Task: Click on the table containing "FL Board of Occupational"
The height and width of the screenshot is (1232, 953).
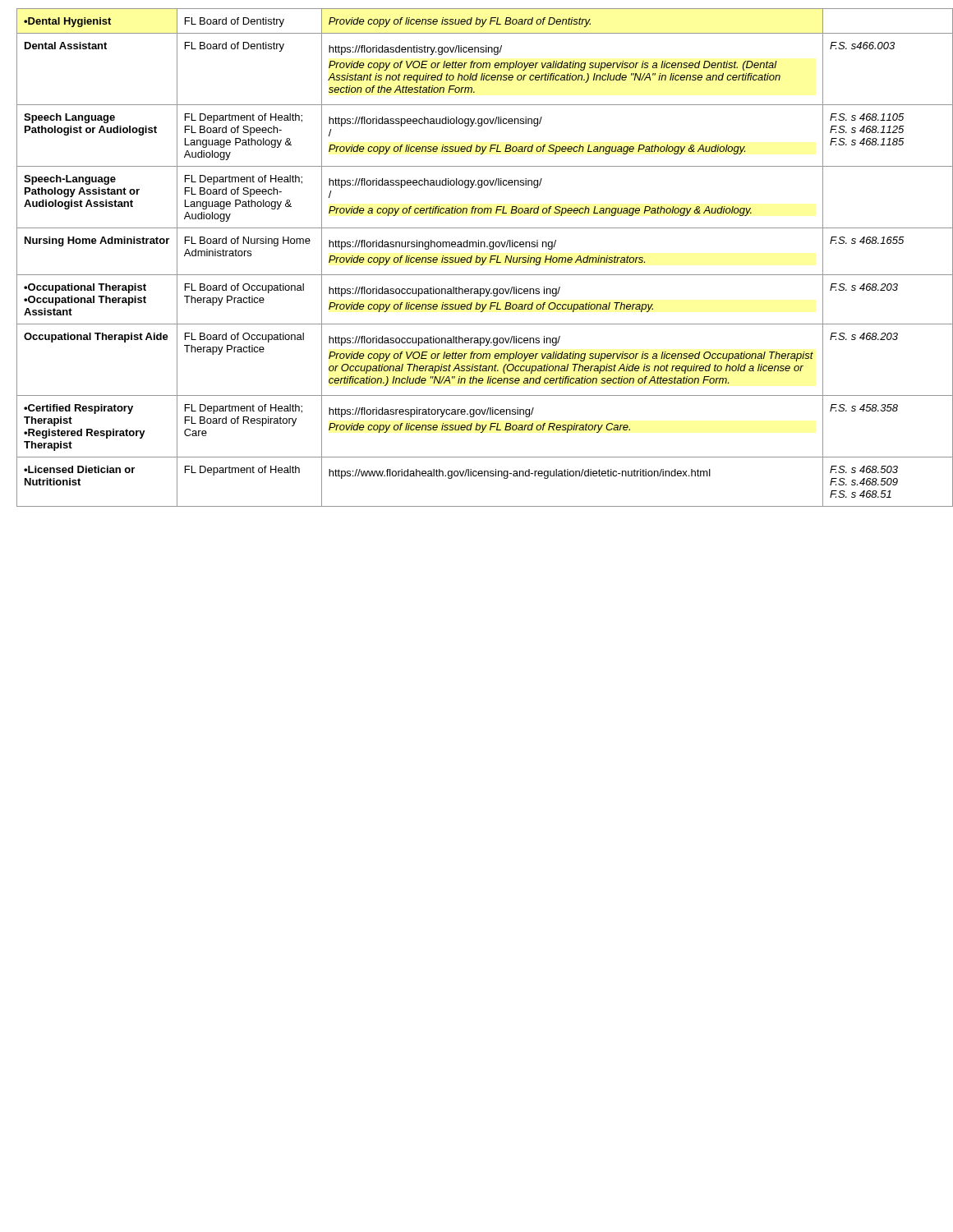Action: [476, 257]
